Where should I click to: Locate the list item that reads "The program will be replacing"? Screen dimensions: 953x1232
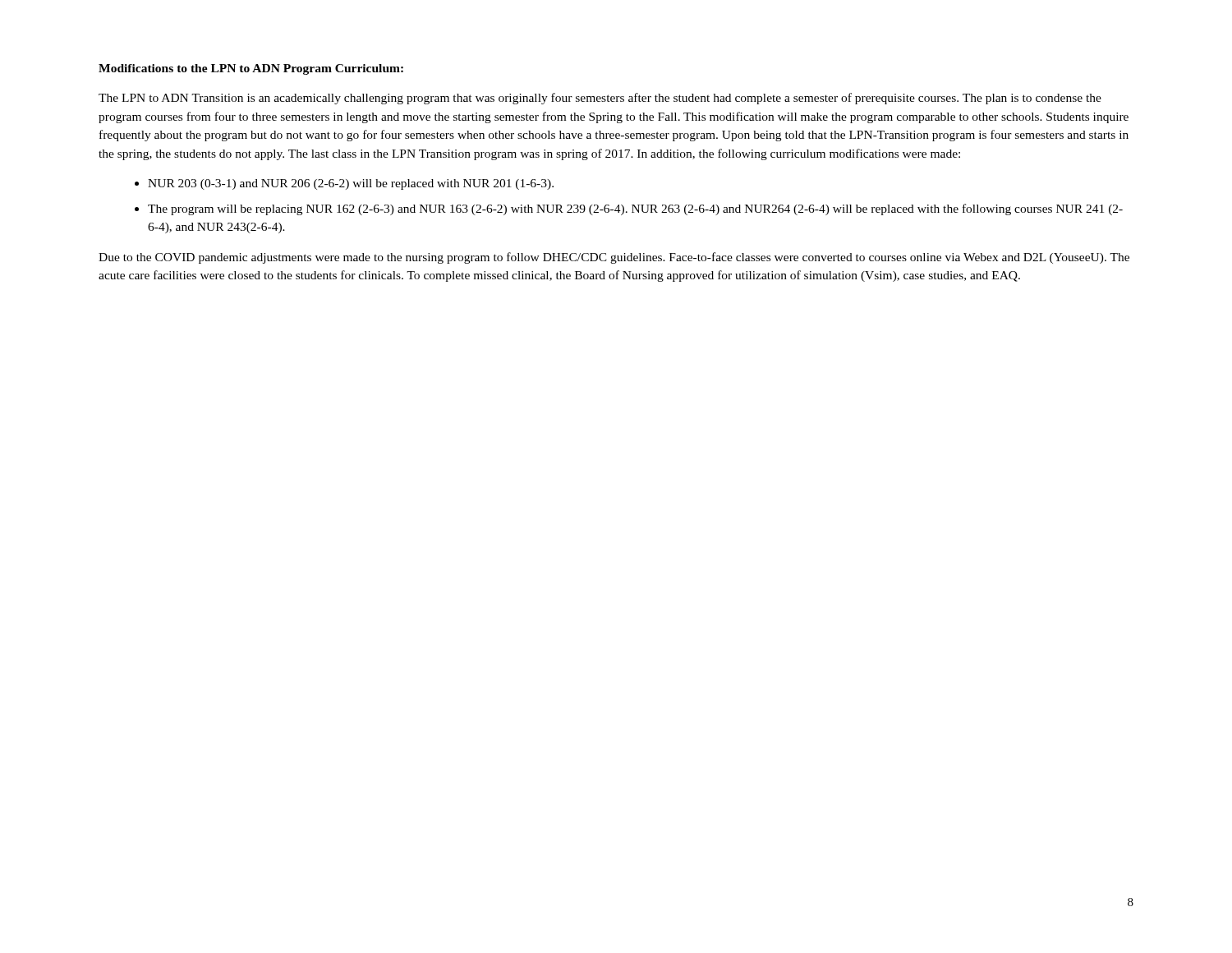pos(635,217)
